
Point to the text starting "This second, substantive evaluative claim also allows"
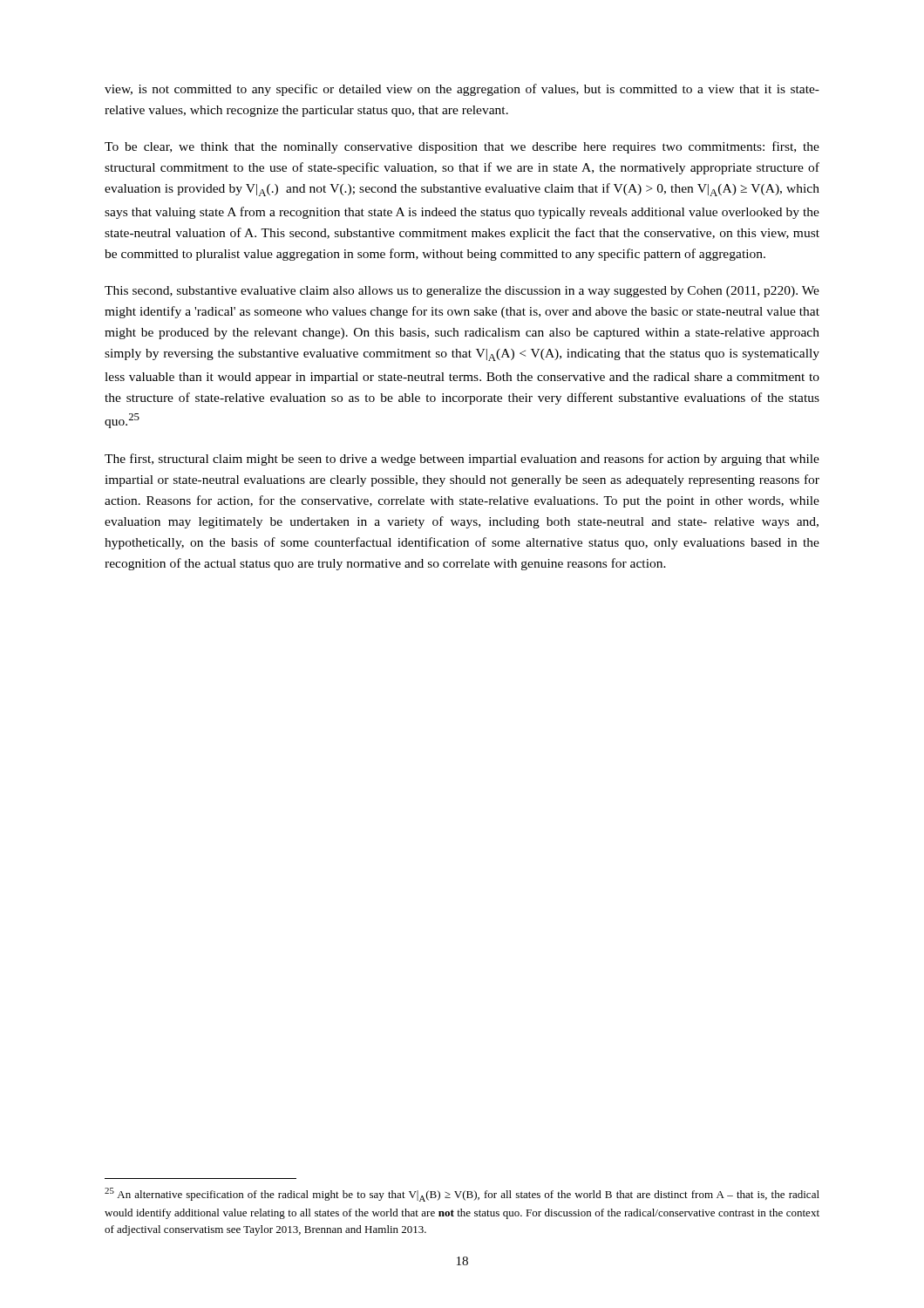(x=462, y=356)
